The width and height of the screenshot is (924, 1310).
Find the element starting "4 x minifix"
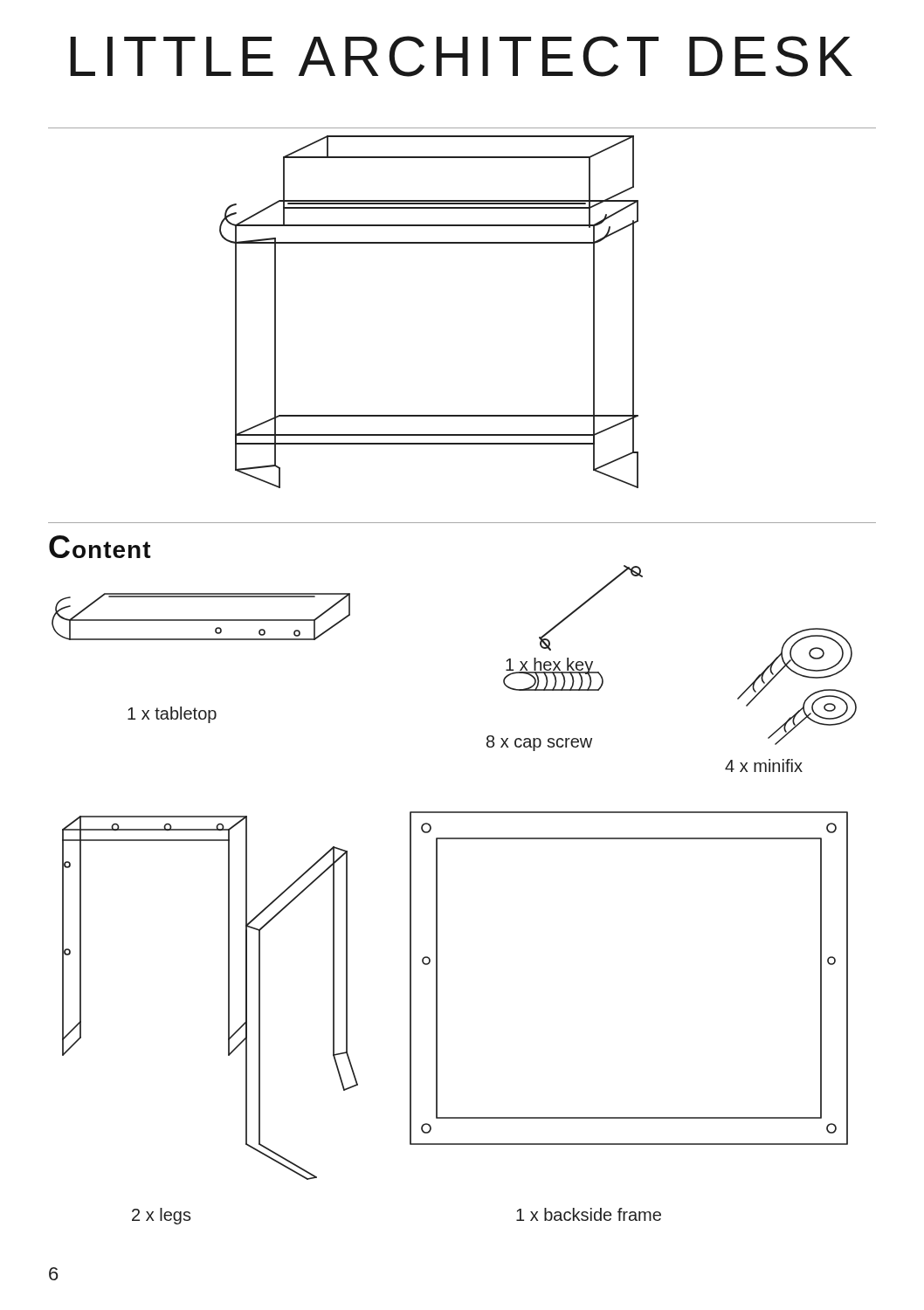point(764,766)
